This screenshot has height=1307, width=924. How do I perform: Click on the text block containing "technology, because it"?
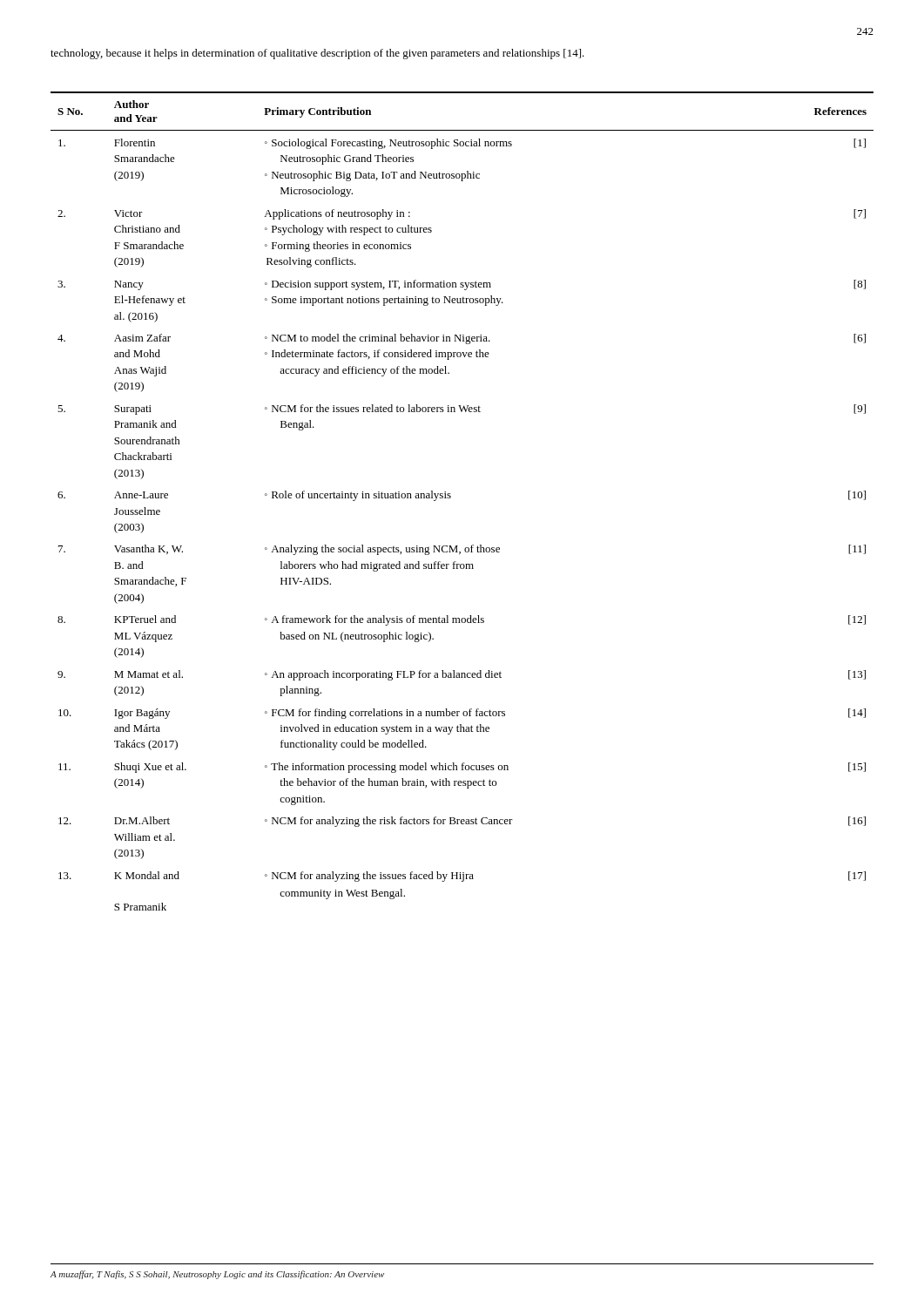coord(318,53)
